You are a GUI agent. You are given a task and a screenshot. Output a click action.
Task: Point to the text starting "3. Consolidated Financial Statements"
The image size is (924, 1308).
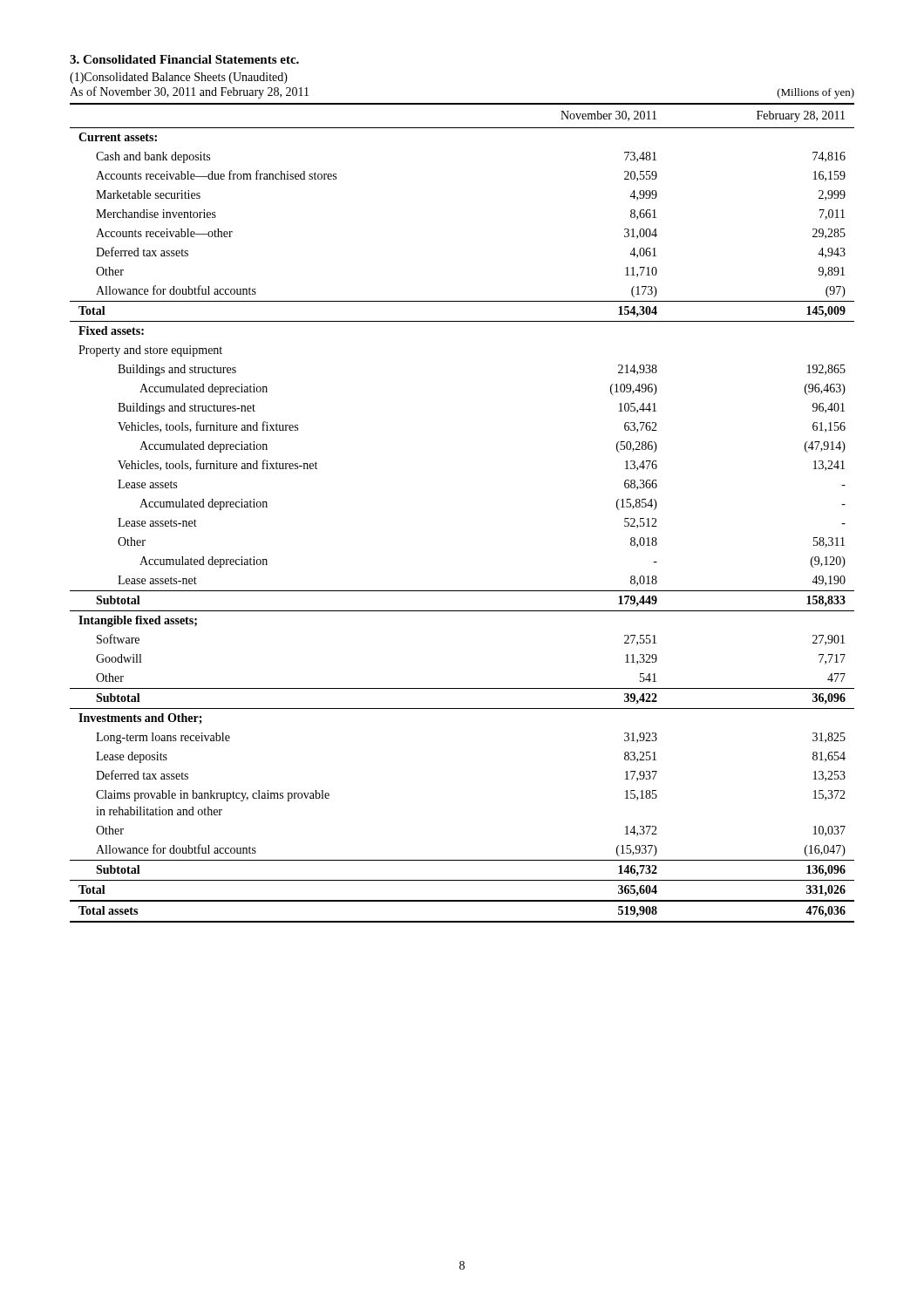tap(185, 59)
